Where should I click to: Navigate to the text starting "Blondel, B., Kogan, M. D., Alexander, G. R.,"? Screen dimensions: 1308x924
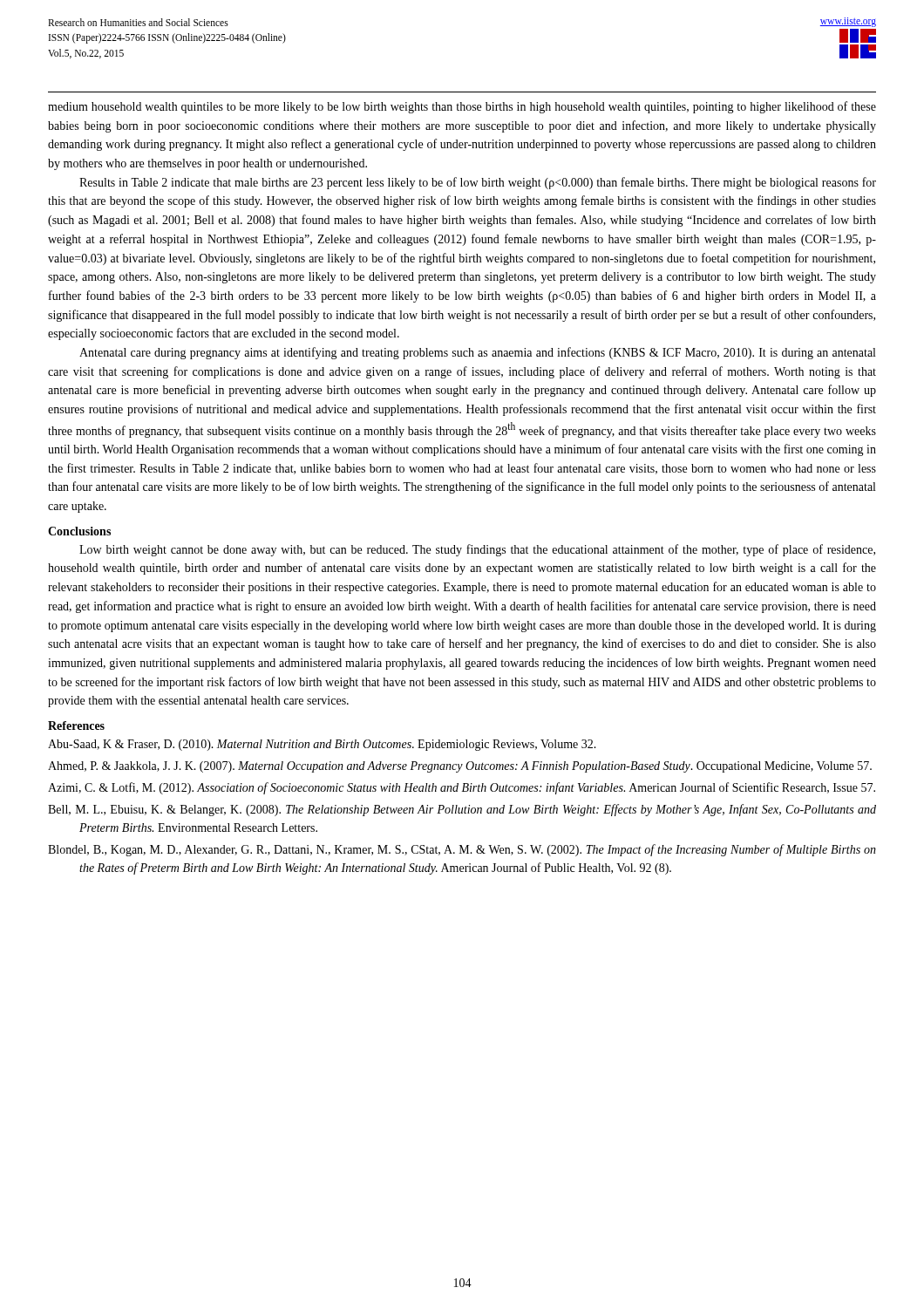[x=462, y=859]
